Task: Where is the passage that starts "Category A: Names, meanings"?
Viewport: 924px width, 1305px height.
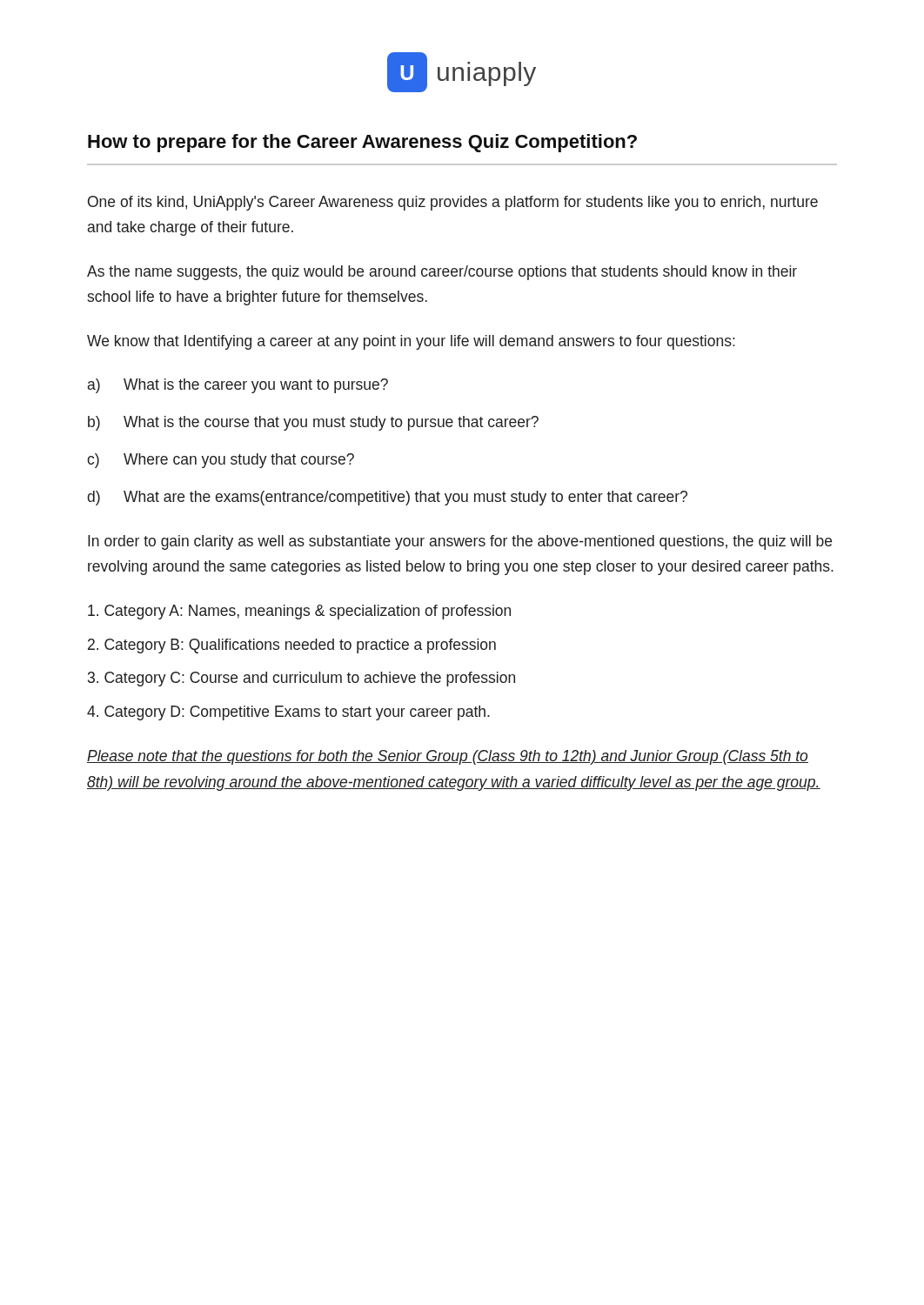Action: 299,610
